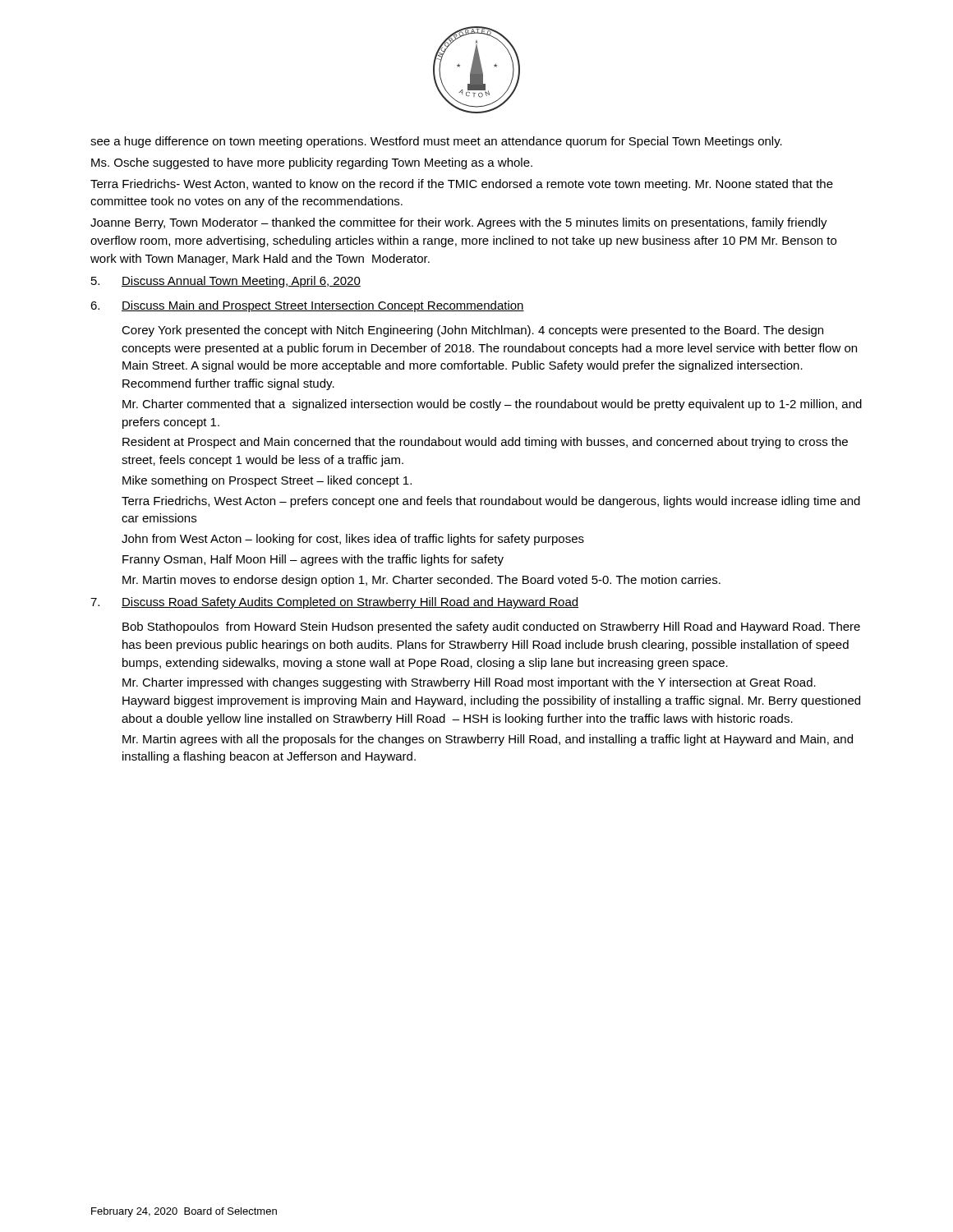
Task: Locate the text block that says "Ms. Osche suggested to have more publicity regarding"
Action: point(312,162)
